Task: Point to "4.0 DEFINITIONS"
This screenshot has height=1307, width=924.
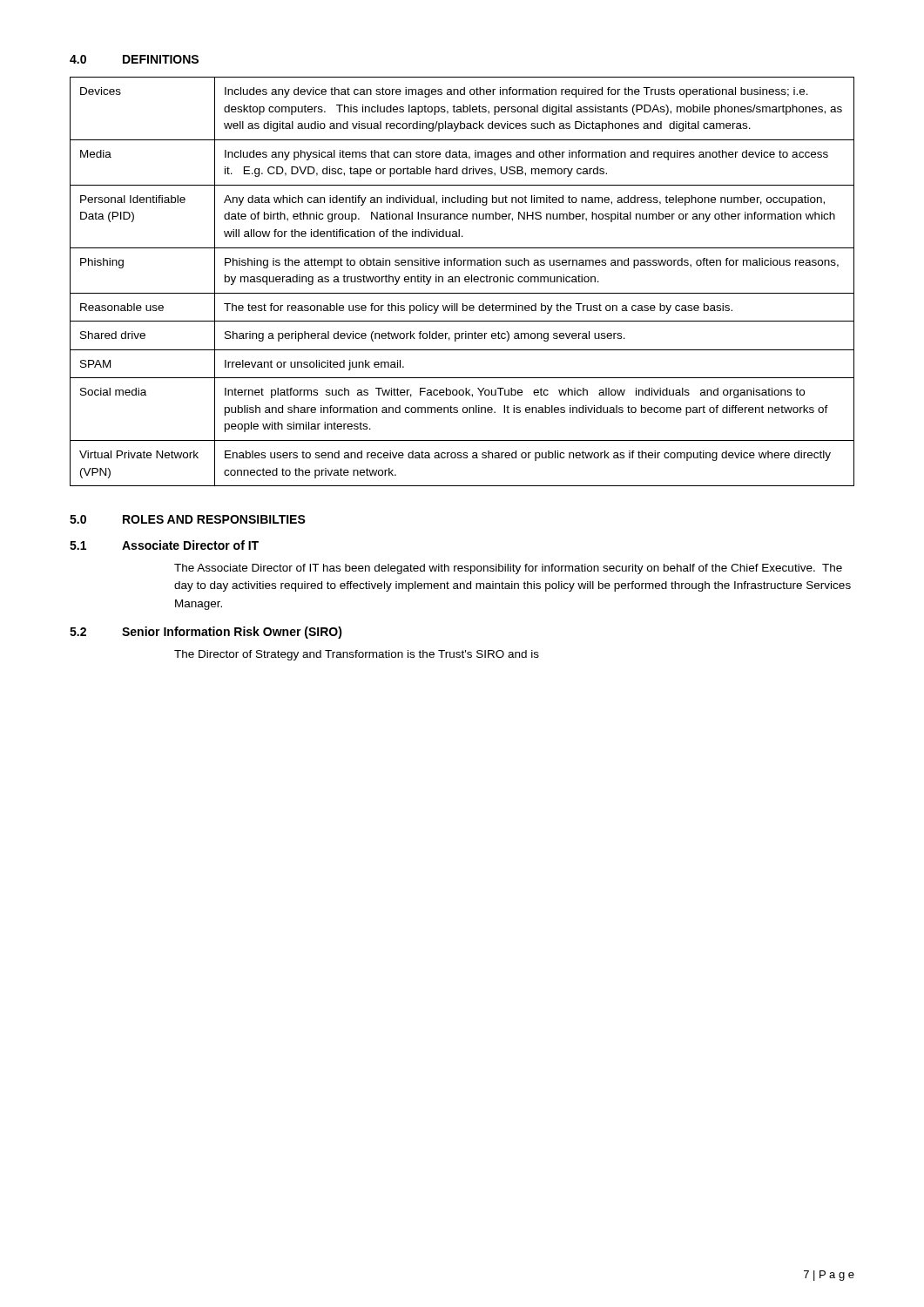Action: (134, 59)
